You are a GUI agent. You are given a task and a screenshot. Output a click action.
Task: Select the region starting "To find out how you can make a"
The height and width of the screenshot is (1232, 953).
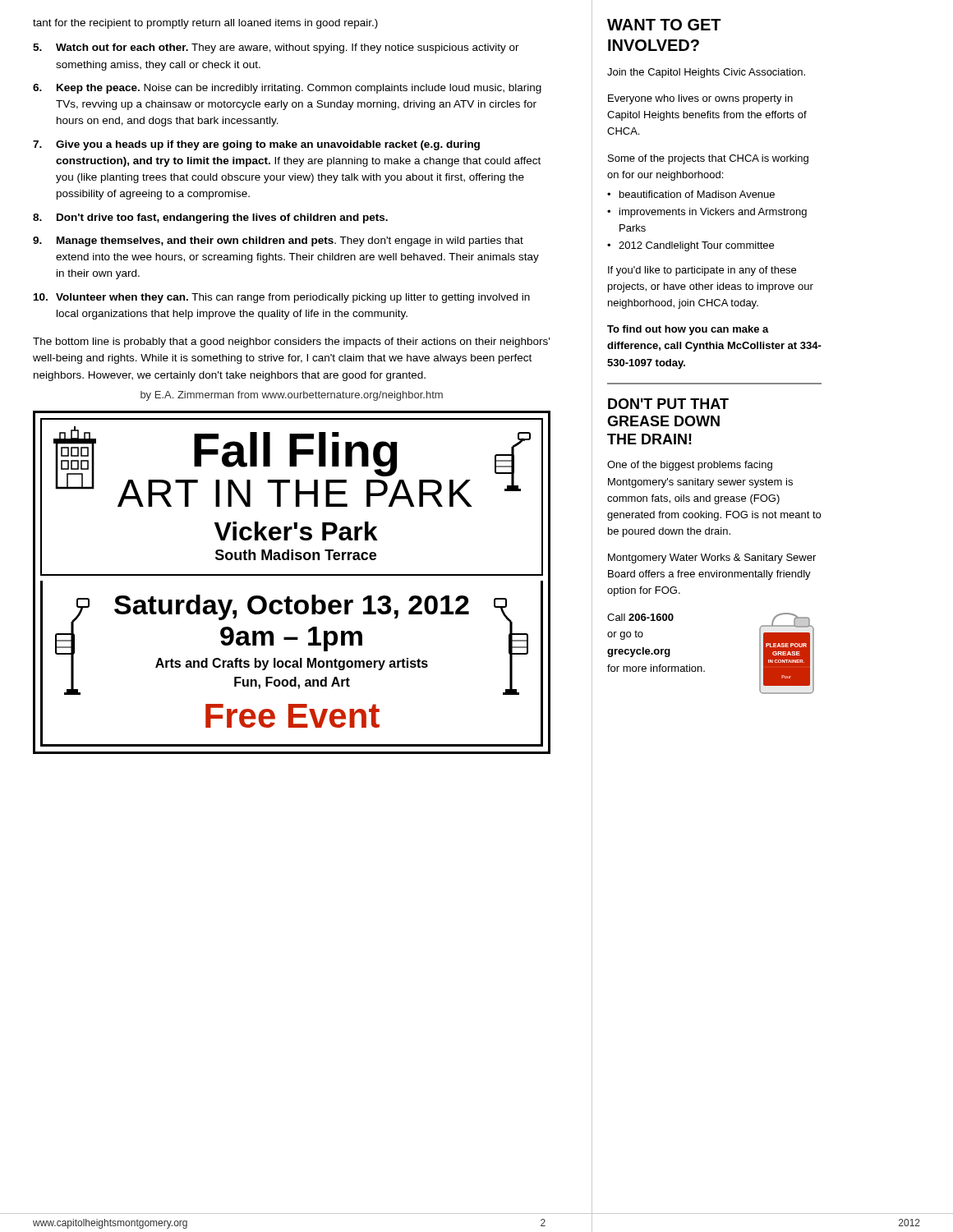pos(714,346)
